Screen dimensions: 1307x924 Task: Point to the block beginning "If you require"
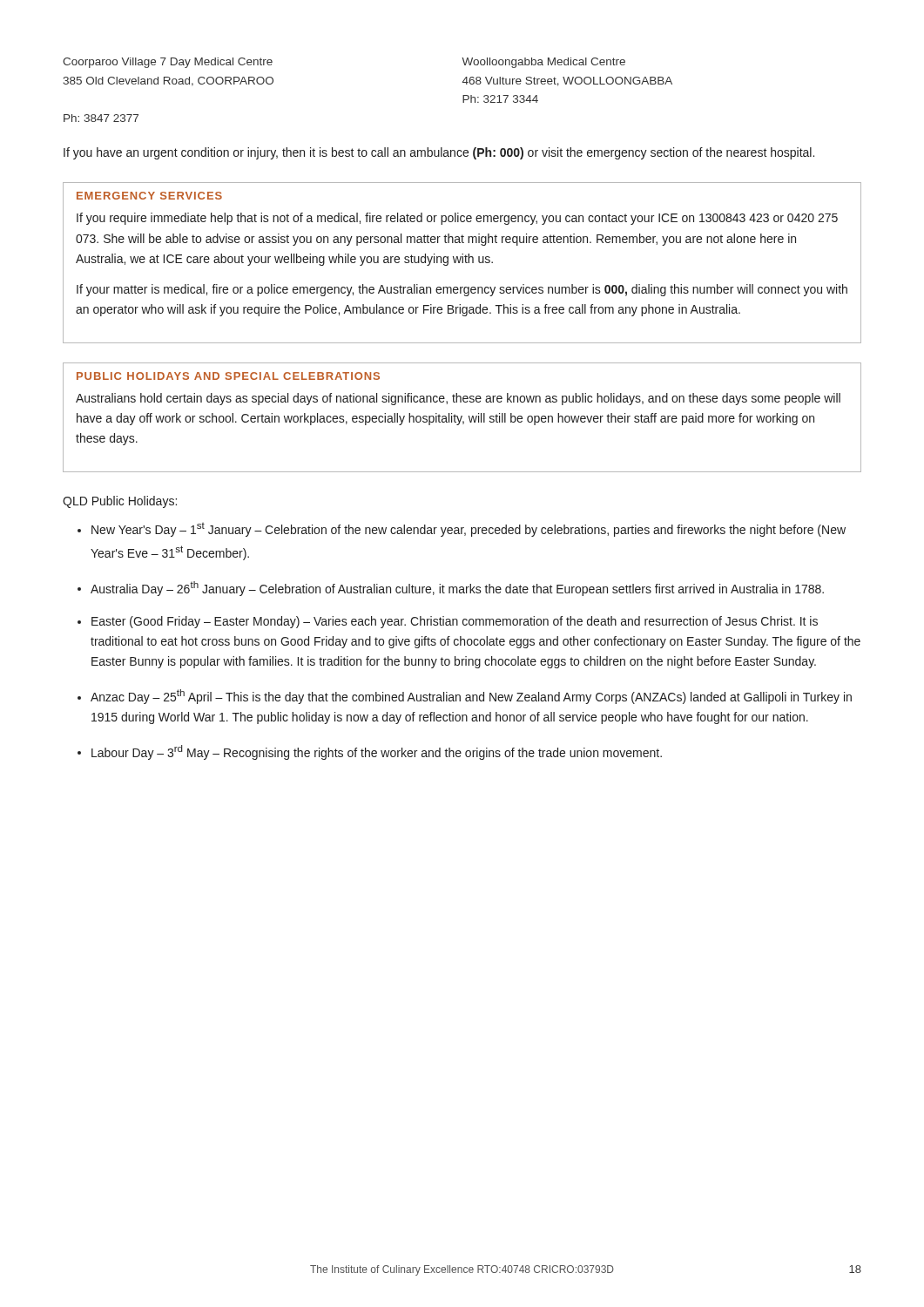pyautogui.click(x=457, y=238)
